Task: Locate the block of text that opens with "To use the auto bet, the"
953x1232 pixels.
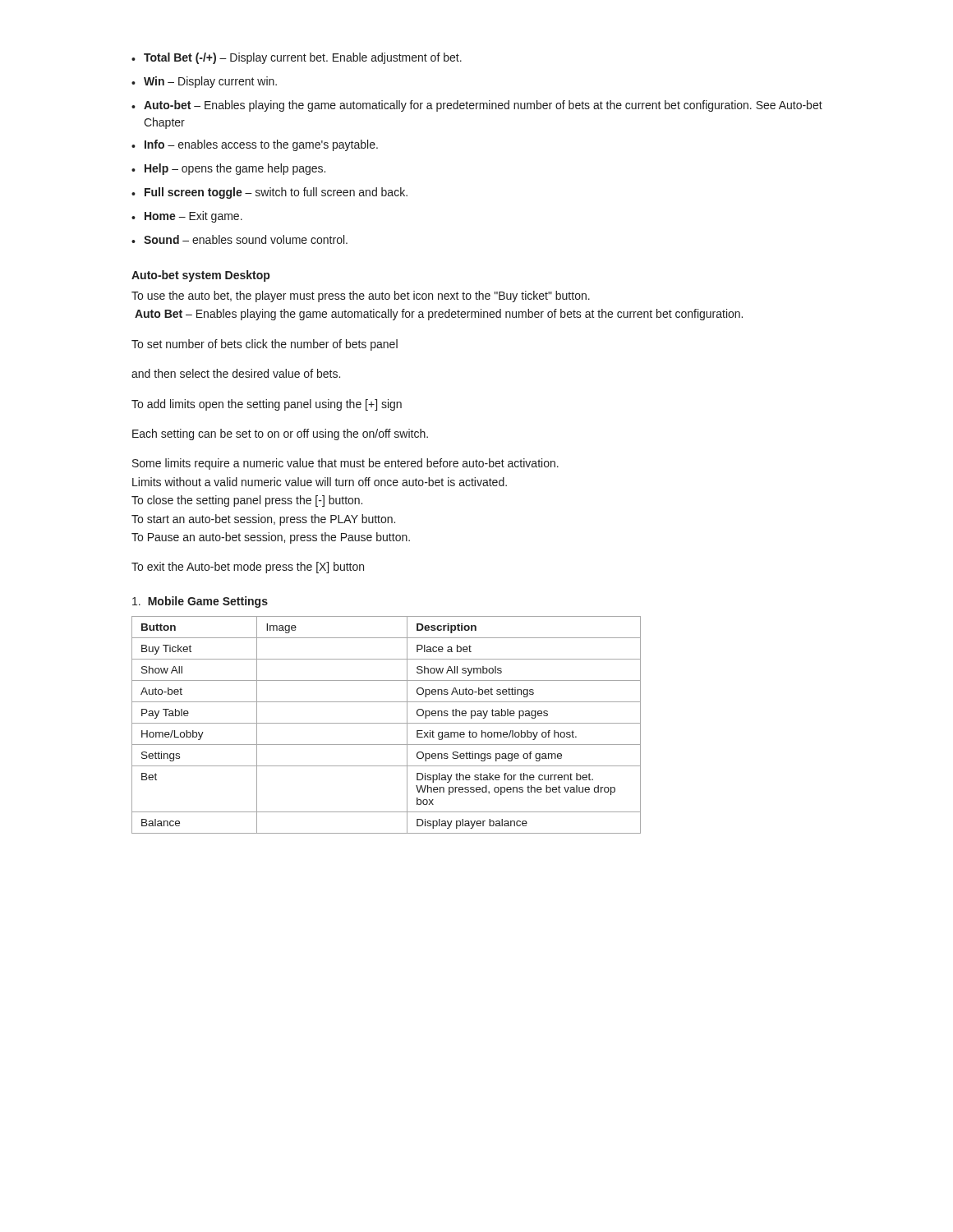Action: click(x=438, y=305)
